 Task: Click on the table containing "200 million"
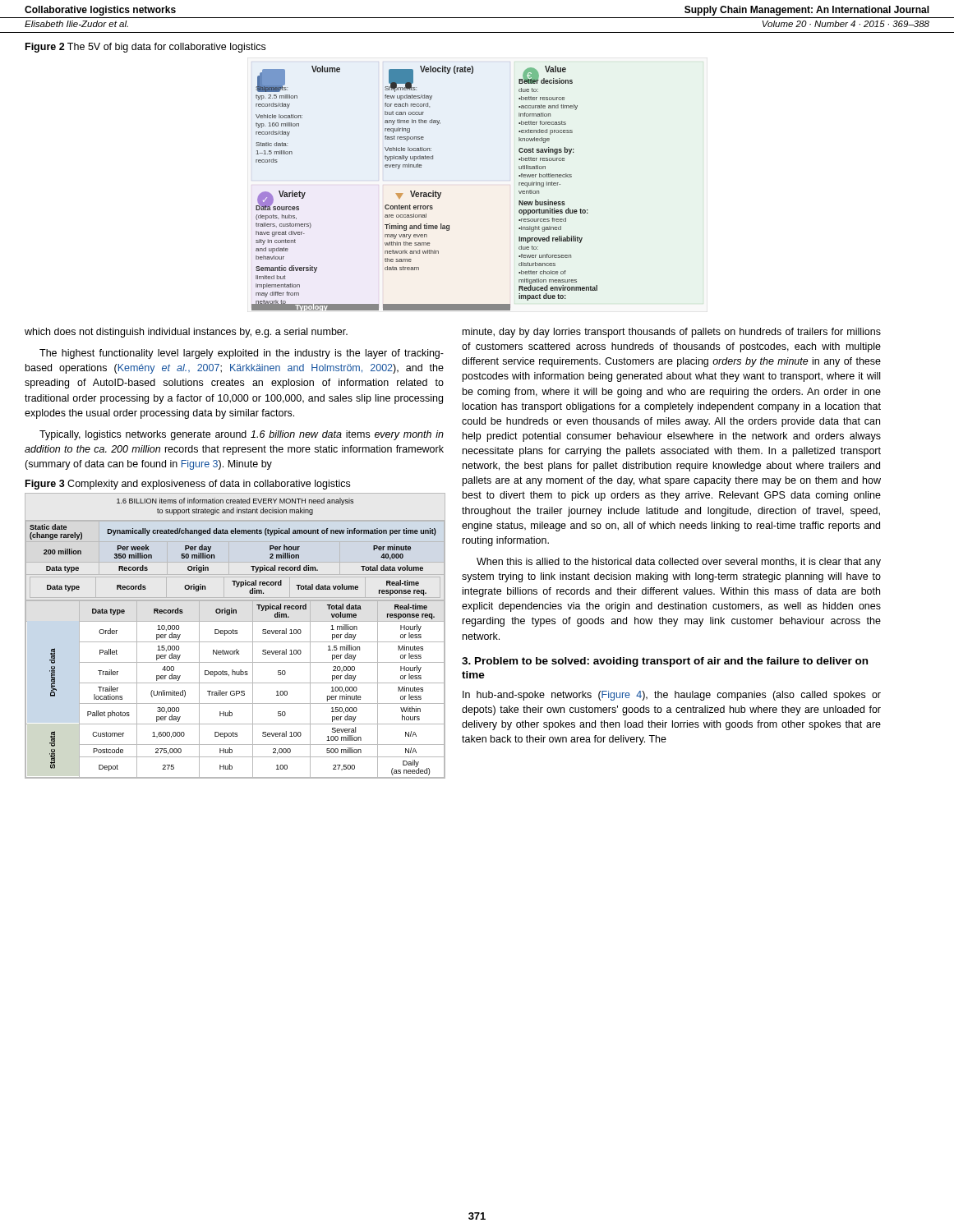(235, 636)
